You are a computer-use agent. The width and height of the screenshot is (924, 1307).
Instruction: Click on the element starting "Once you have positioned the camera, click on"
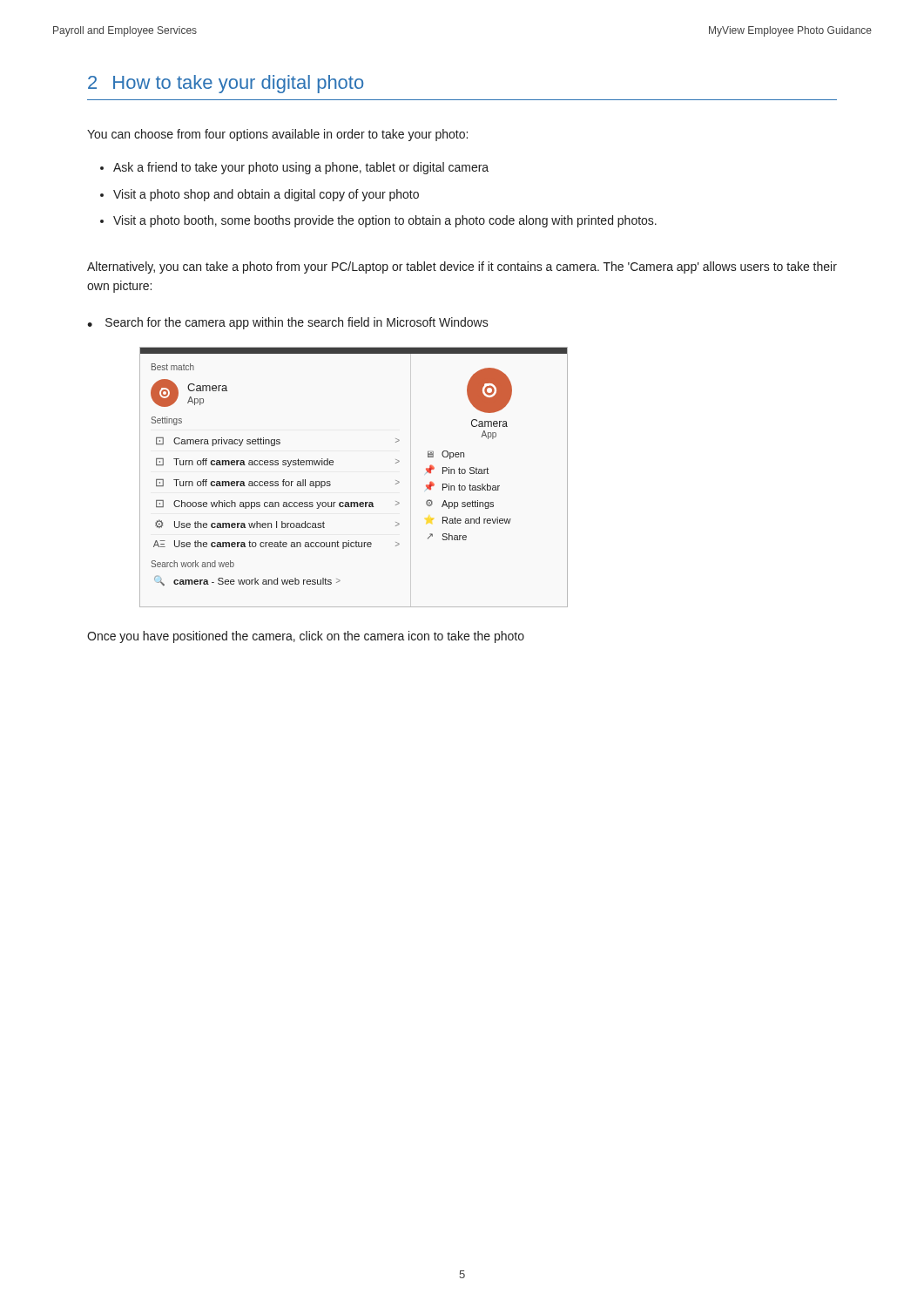click(306, 636)
